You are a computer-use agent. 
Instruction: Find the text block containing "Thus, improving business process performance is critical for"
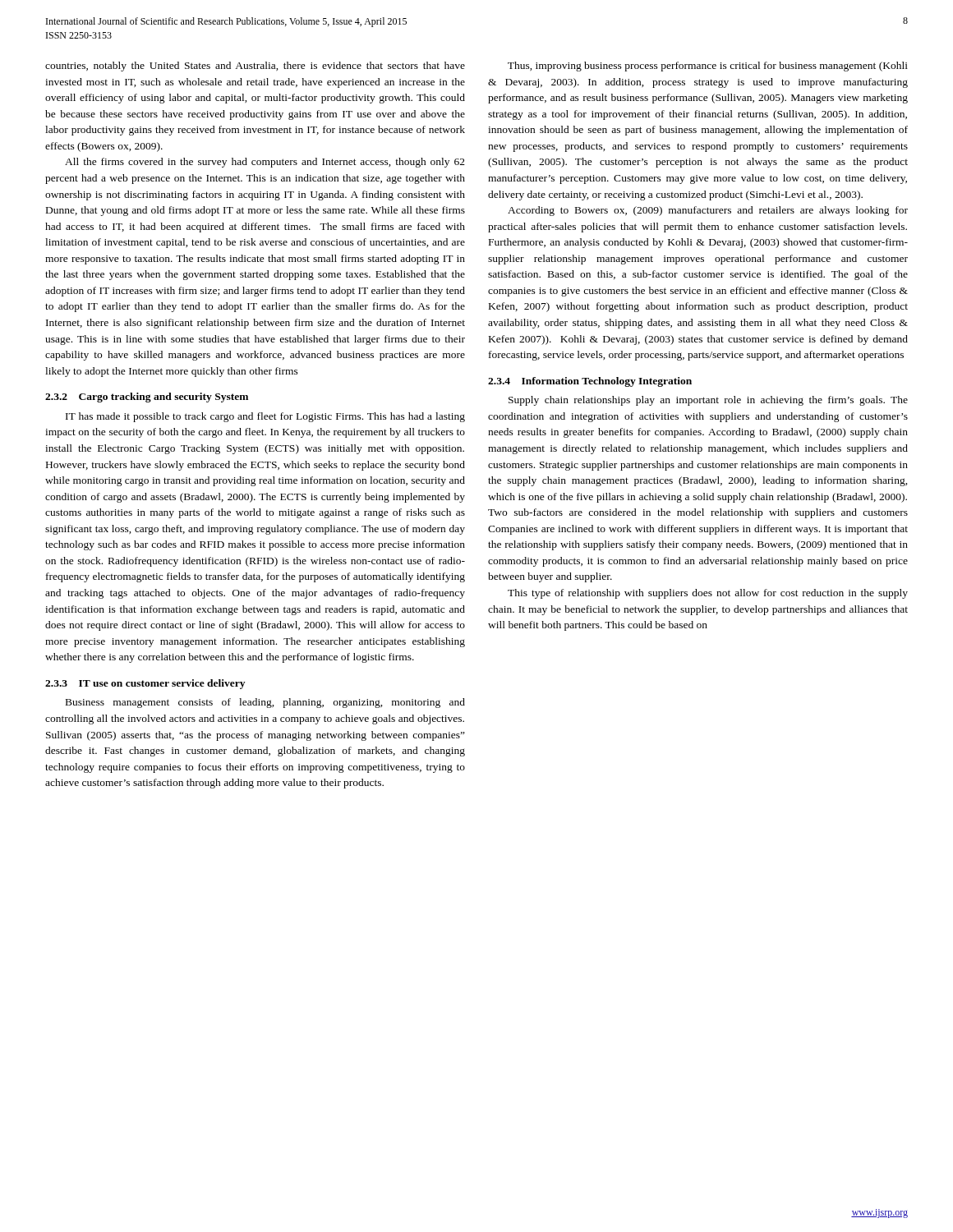(x=698, y=130)
